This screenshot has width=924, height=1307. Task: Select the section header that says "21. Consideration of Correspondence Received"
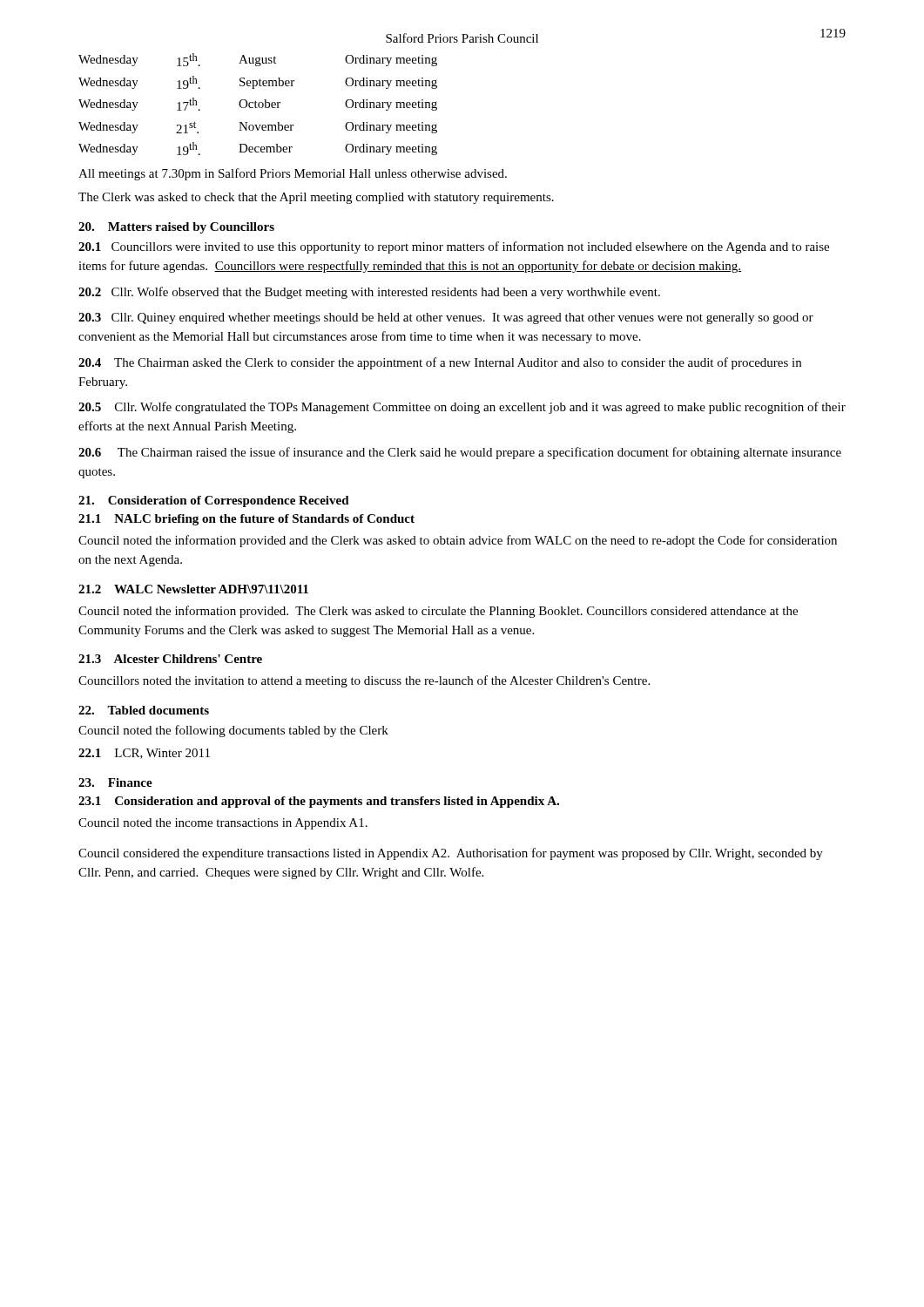tap(214, 500)
